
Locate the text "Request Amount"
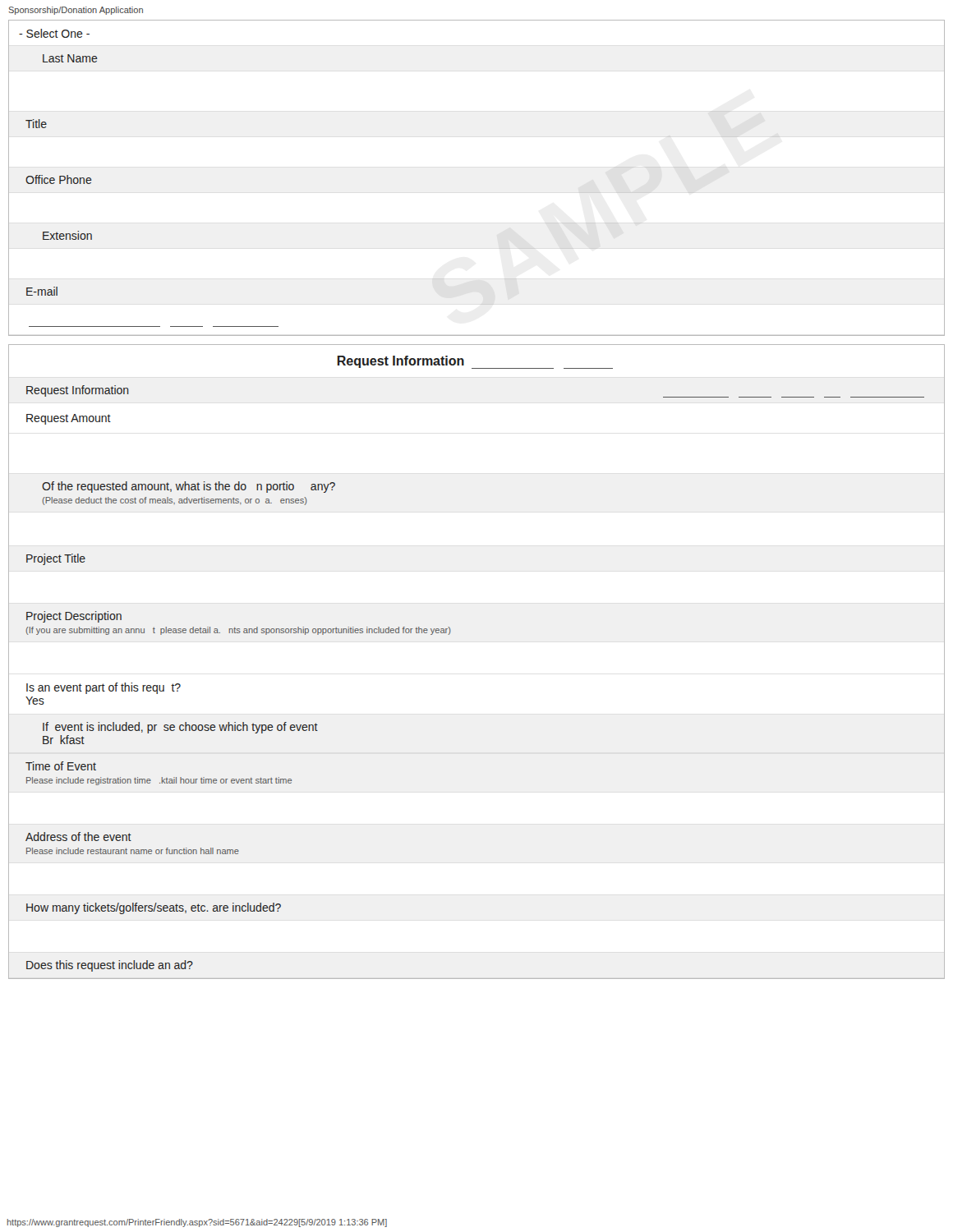pyautogui.click(x=68, y=418)
